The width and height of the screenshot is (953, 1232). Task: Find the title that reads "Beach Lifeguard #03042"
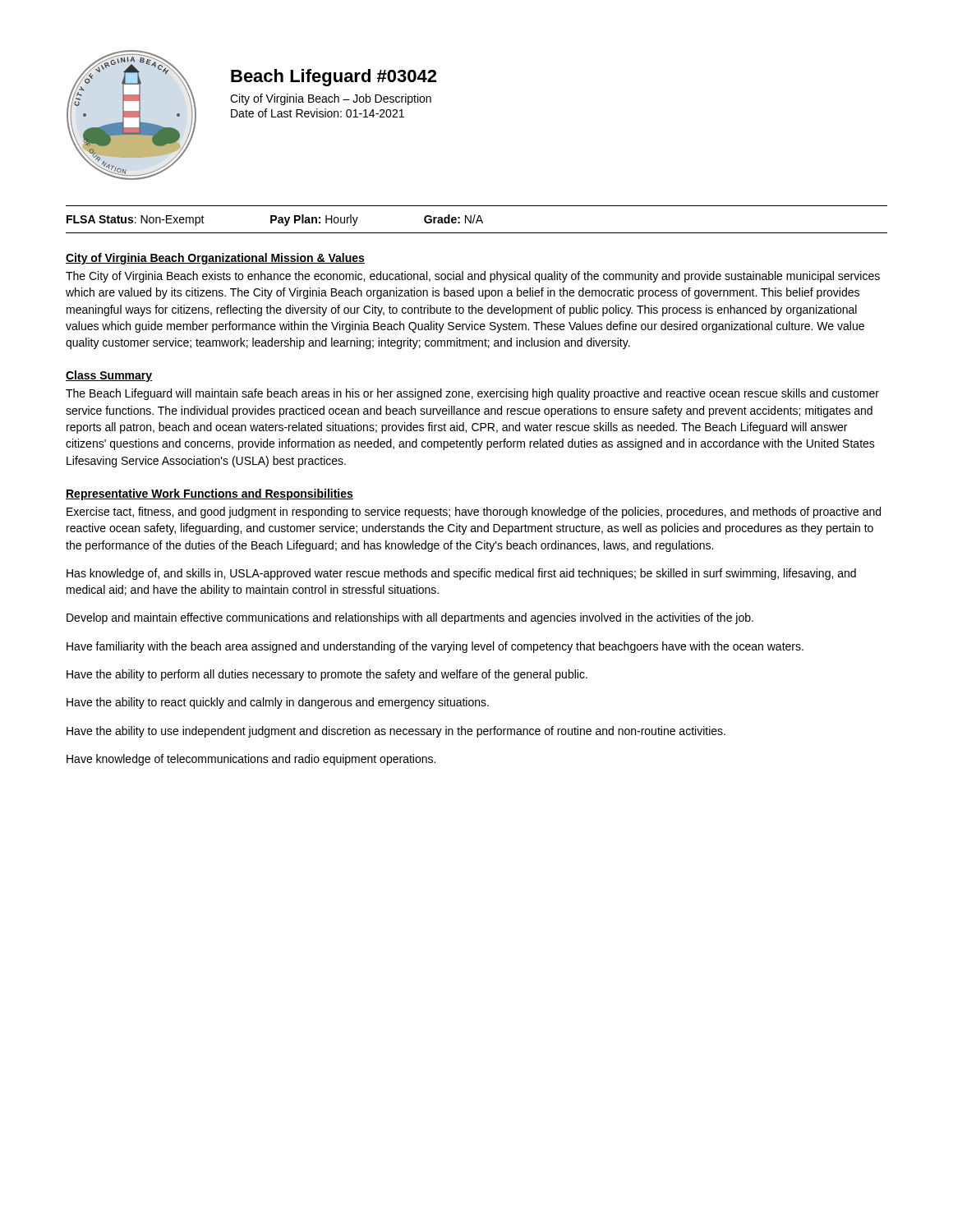334,76
